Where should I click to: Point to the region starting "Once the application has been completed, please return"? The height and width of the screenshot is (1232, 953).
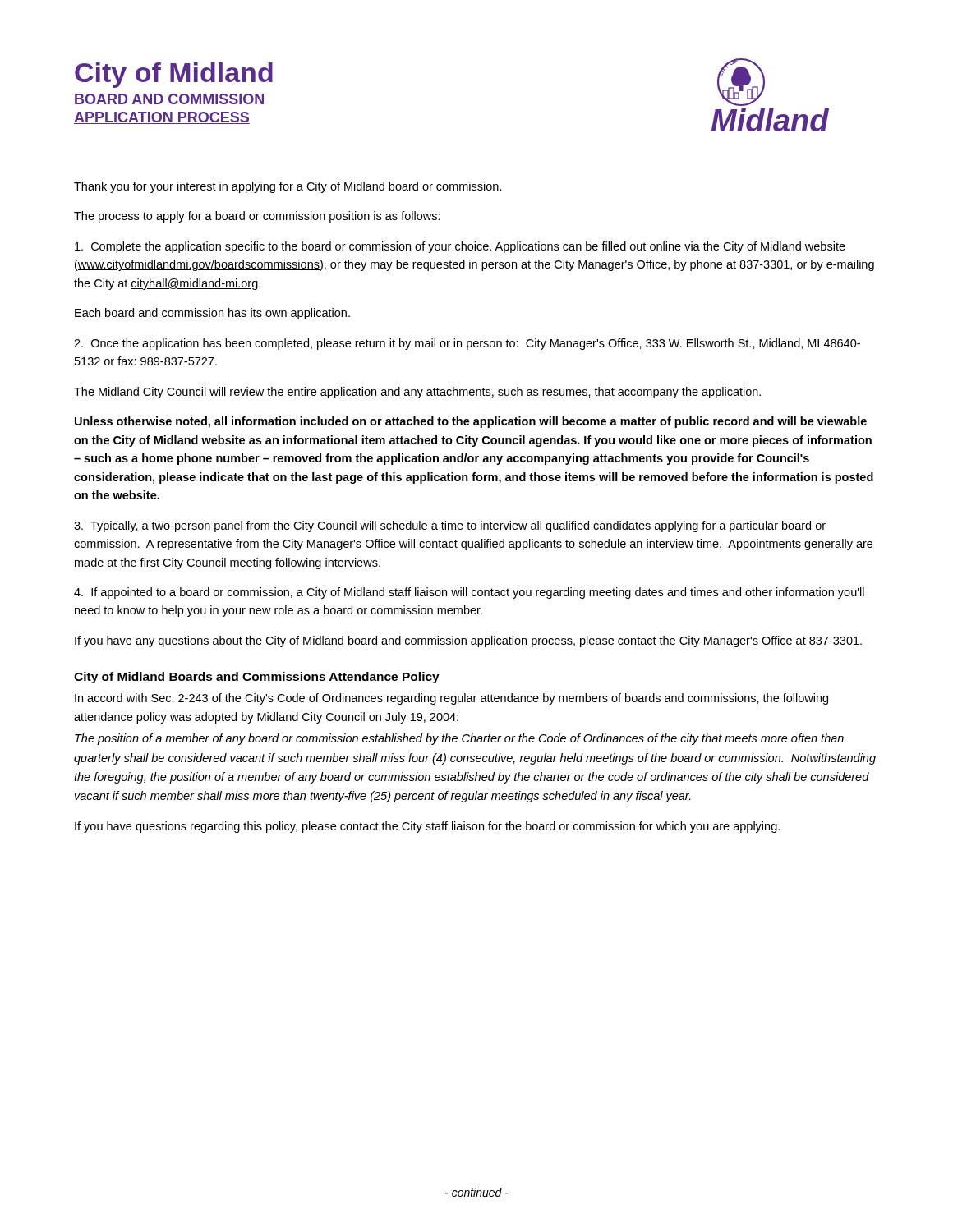[467, 352]
